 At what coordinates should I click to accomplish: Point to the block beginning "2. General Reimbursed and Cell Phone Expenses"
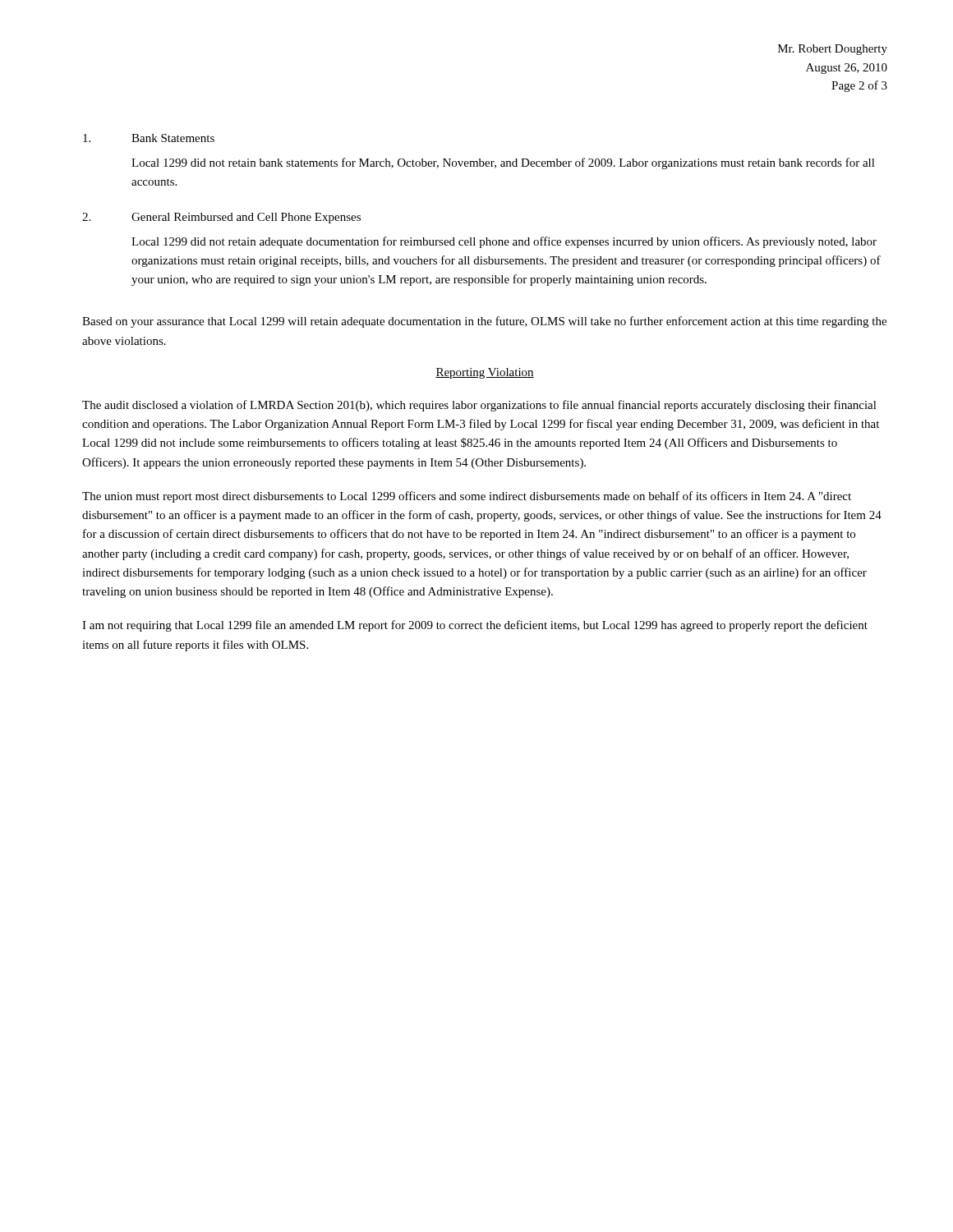click(485, 250)
